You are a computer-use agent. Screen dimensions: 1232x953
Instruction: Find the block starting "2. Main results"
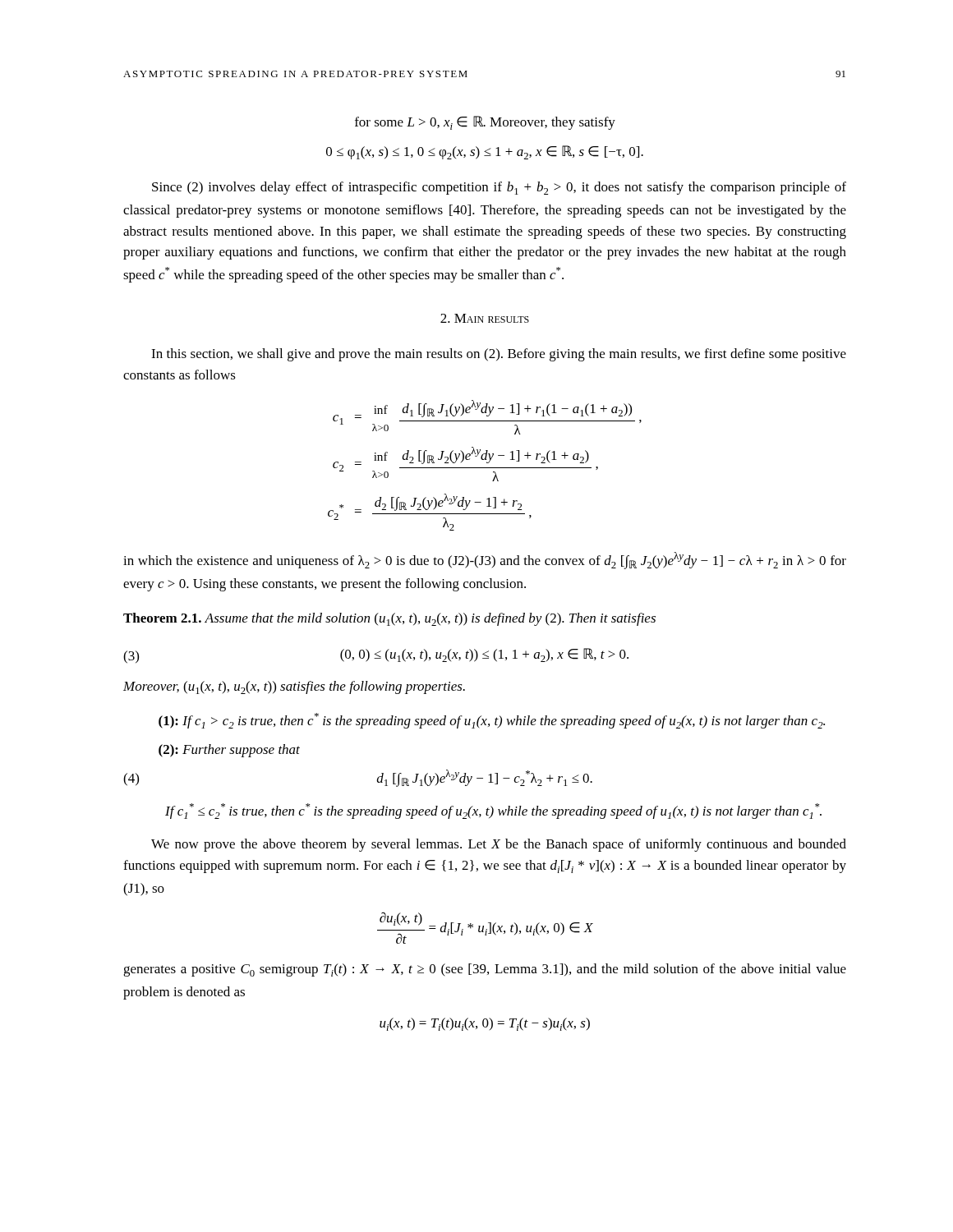coord(485,318)
